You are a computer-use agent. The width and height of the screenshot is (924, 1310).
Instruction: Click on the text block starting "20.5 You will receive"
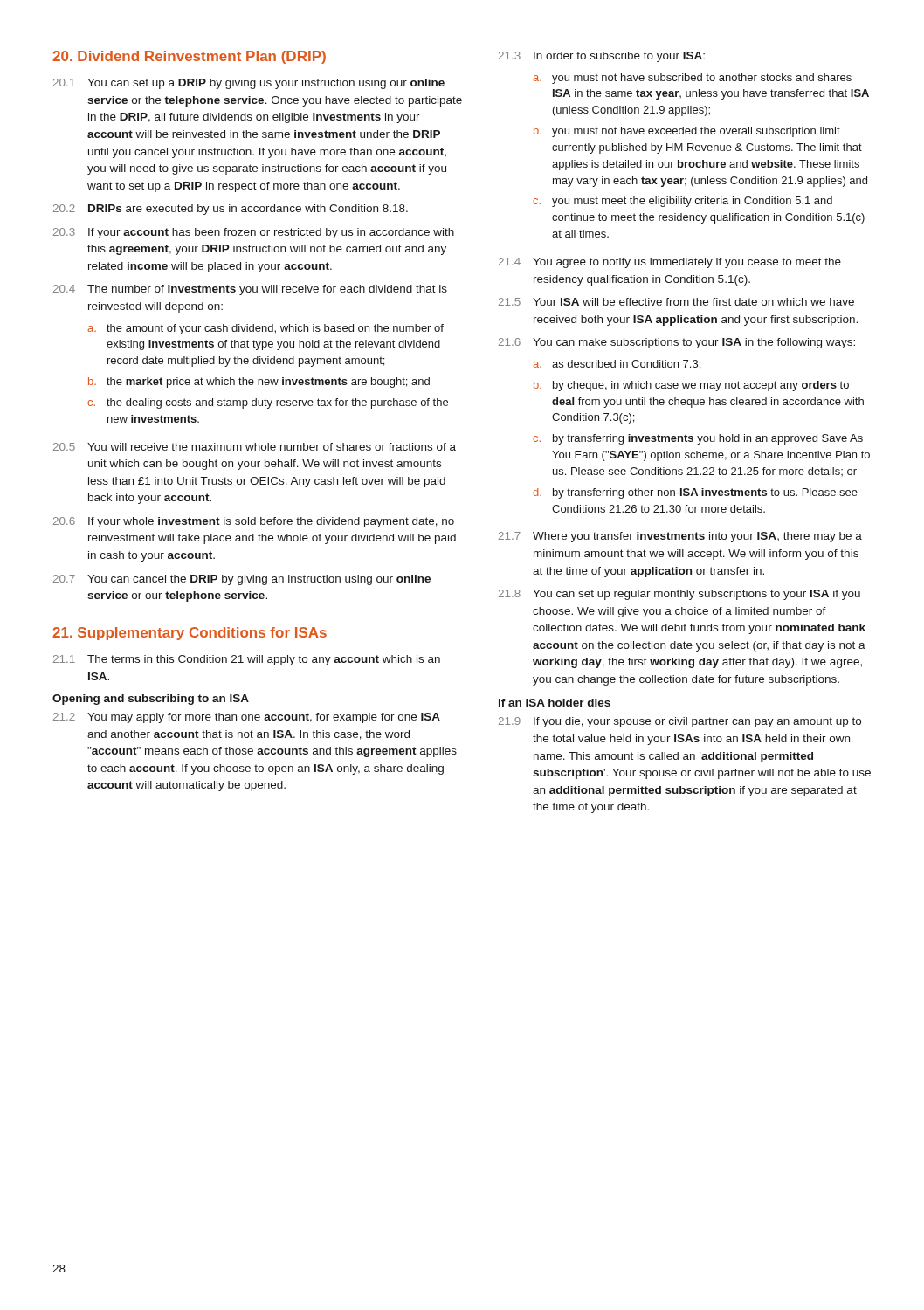(x=258, y=472)
